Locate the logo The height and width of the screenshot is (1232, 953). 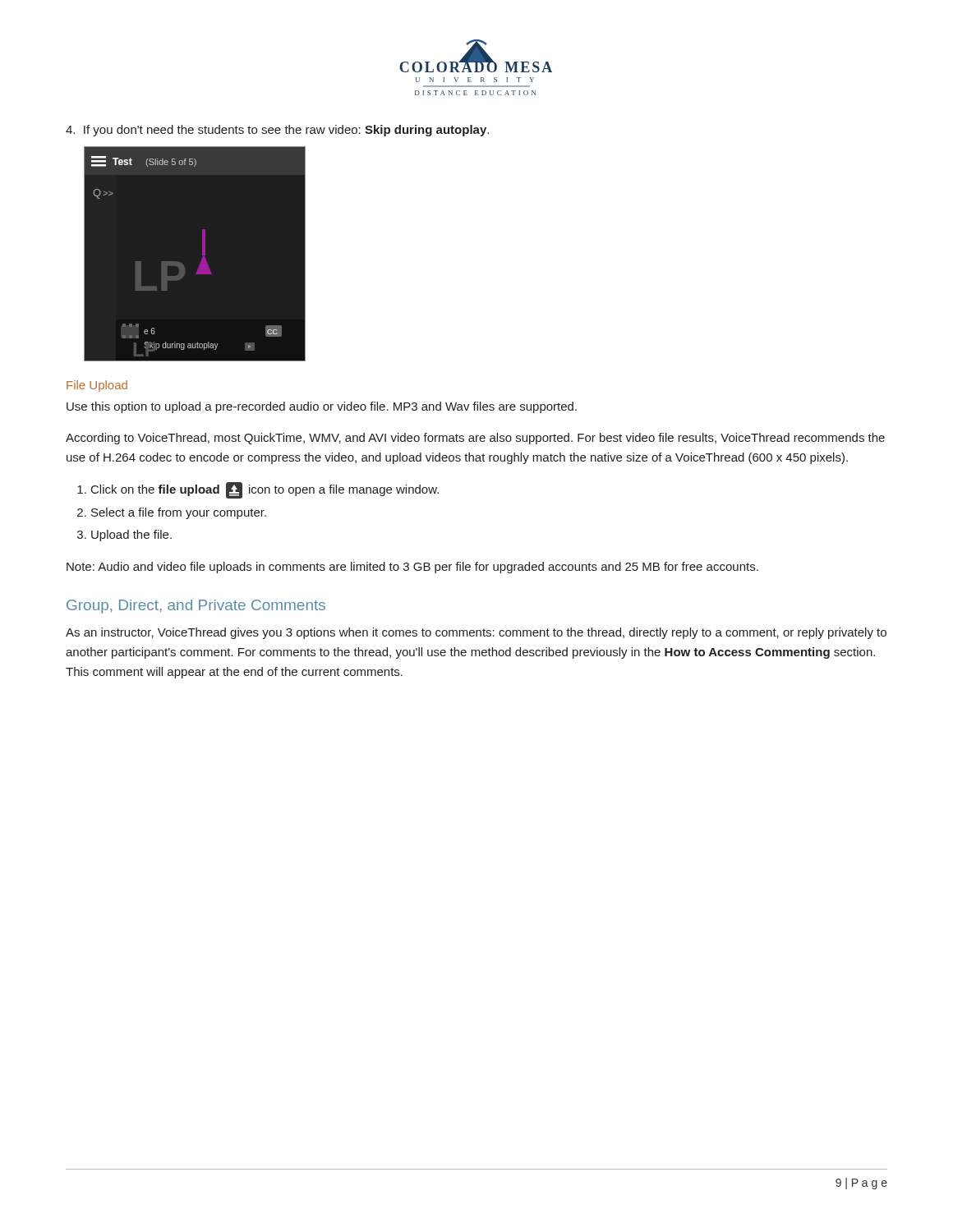pyautogui.click(x=476, y=68)
